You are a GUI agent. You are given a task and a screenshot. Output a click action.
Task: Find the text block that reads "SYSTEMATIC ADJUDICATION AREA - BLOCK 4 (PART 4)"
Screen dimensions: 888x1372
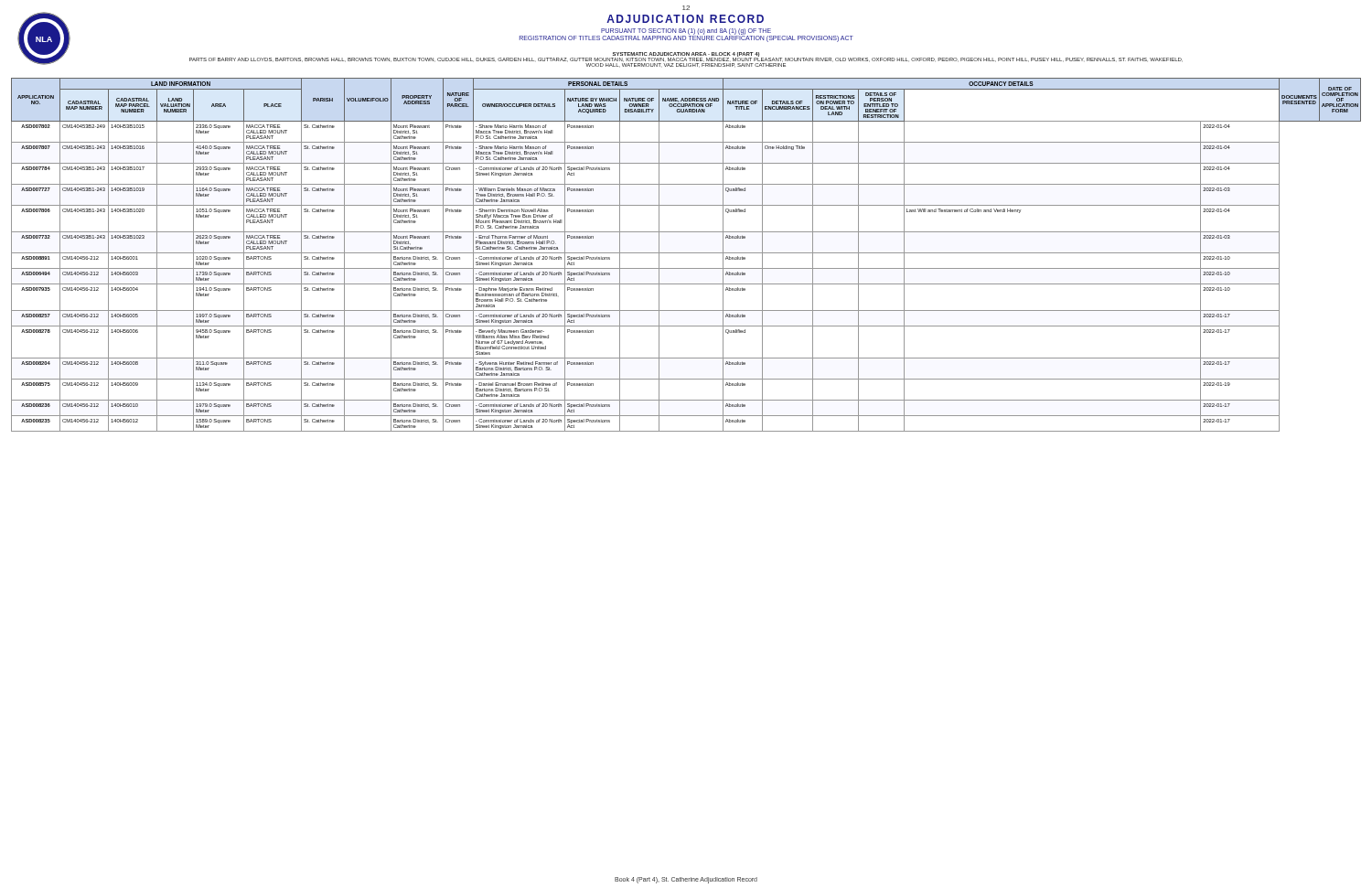686,59
